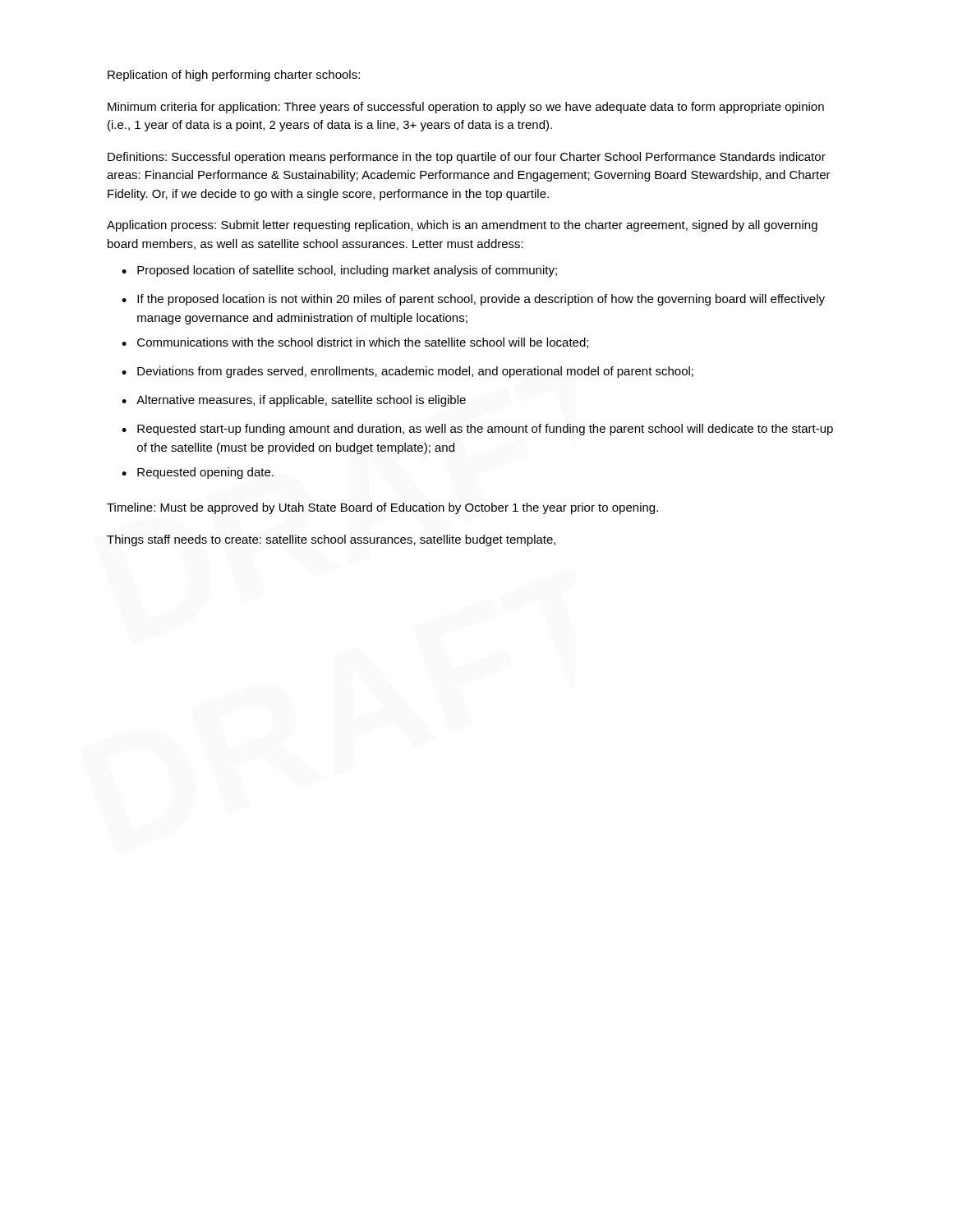Viewport: 953px width, 1232px height.
Task: Navigate to the text block starting "Requested start-up funding amount and duration,"
Action: 485,438
